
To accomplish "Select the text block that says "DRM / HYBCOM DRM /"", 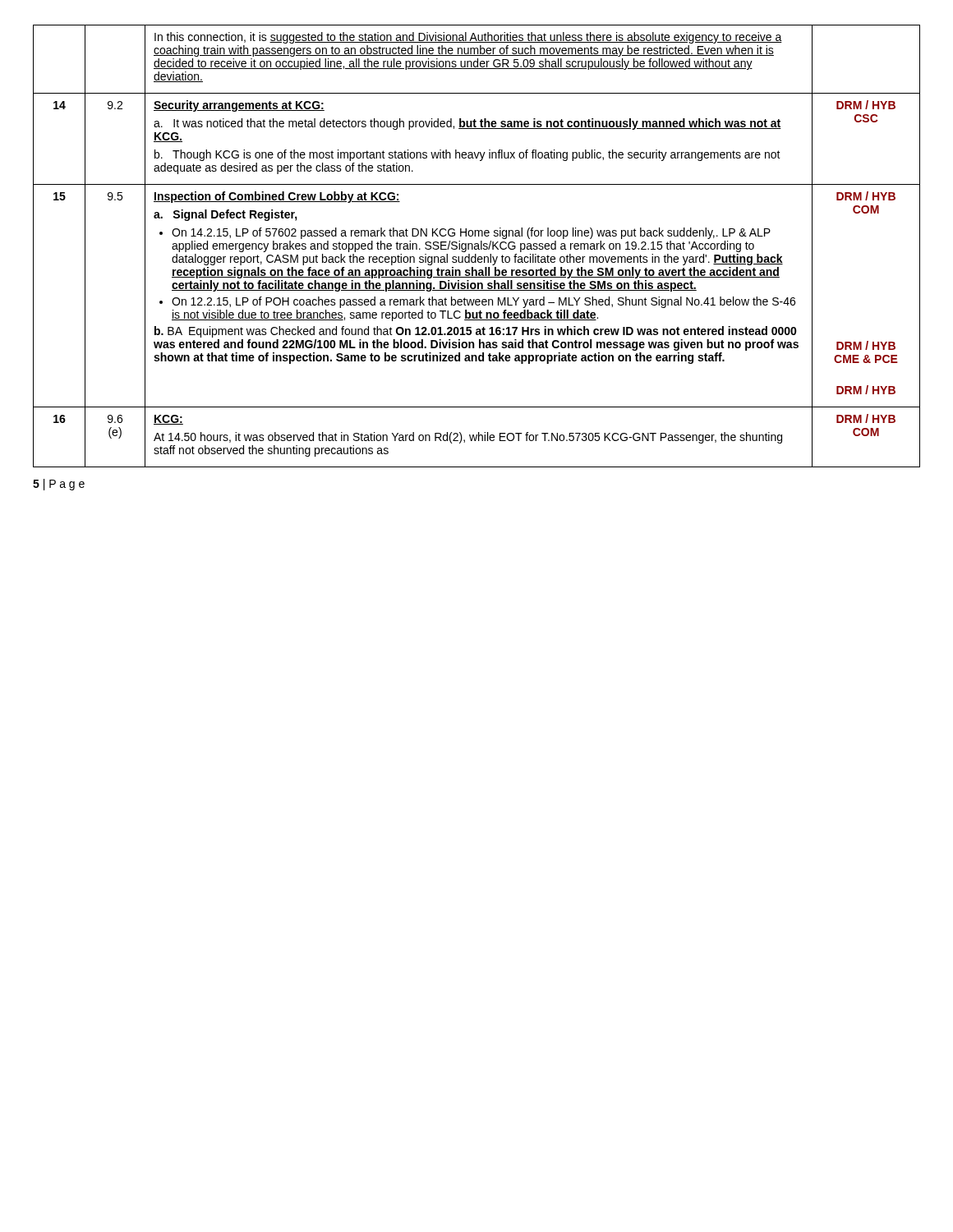I will (x=866, y=196).
